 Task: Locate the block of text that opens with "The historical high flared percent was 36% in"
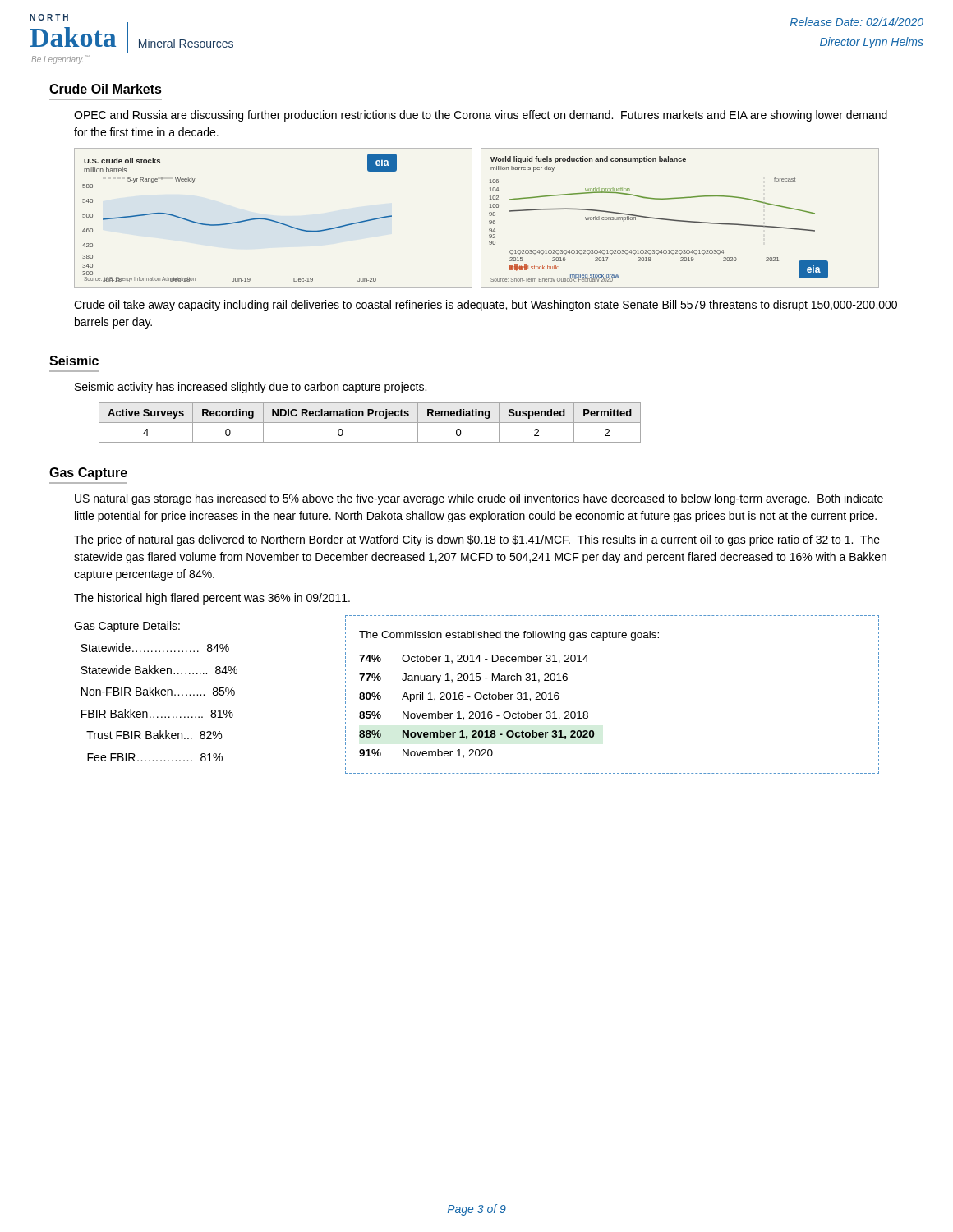[212, 598]
